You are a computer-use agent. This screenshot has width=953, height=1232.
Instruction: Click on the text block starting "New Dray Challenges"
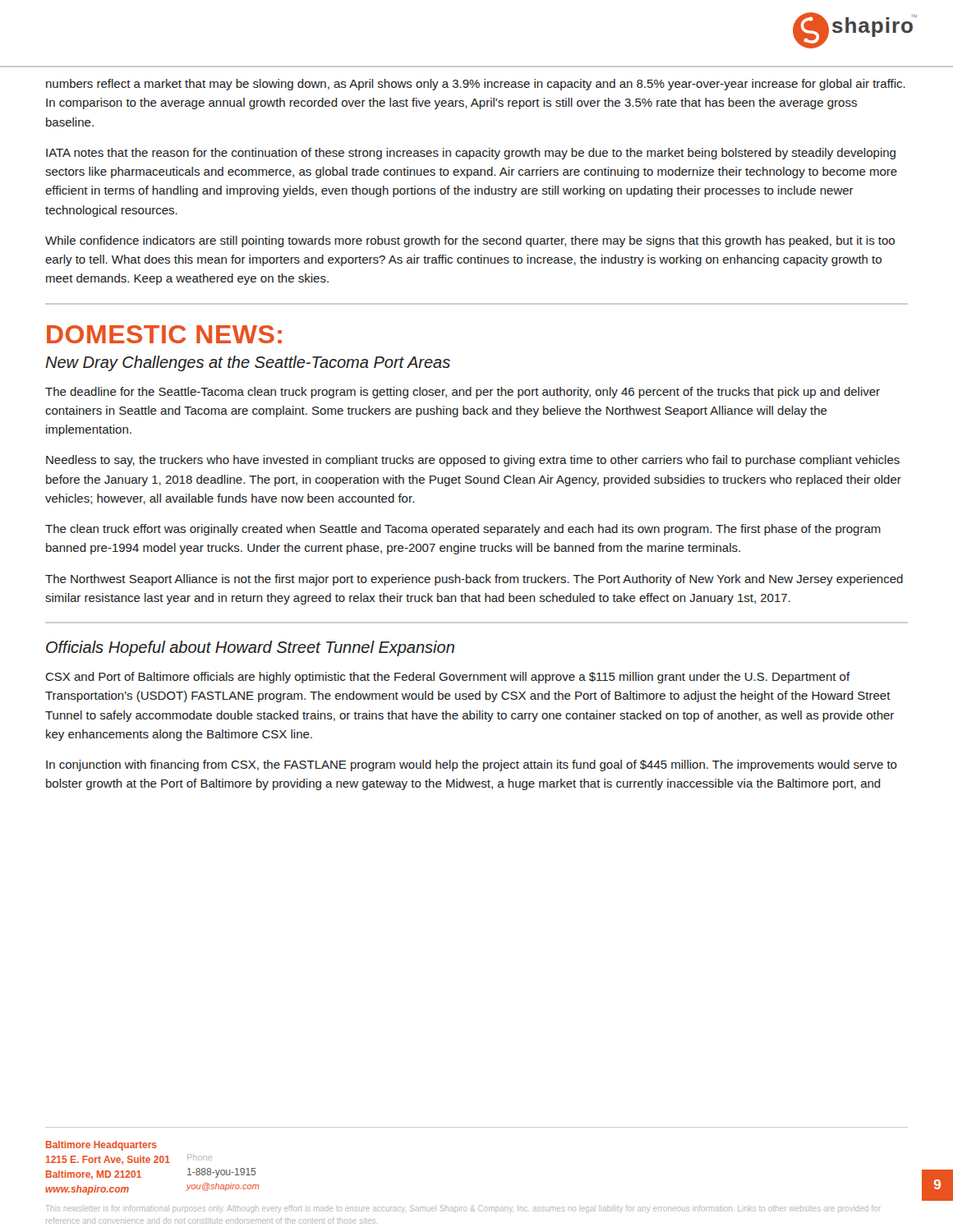click(248, 362)
